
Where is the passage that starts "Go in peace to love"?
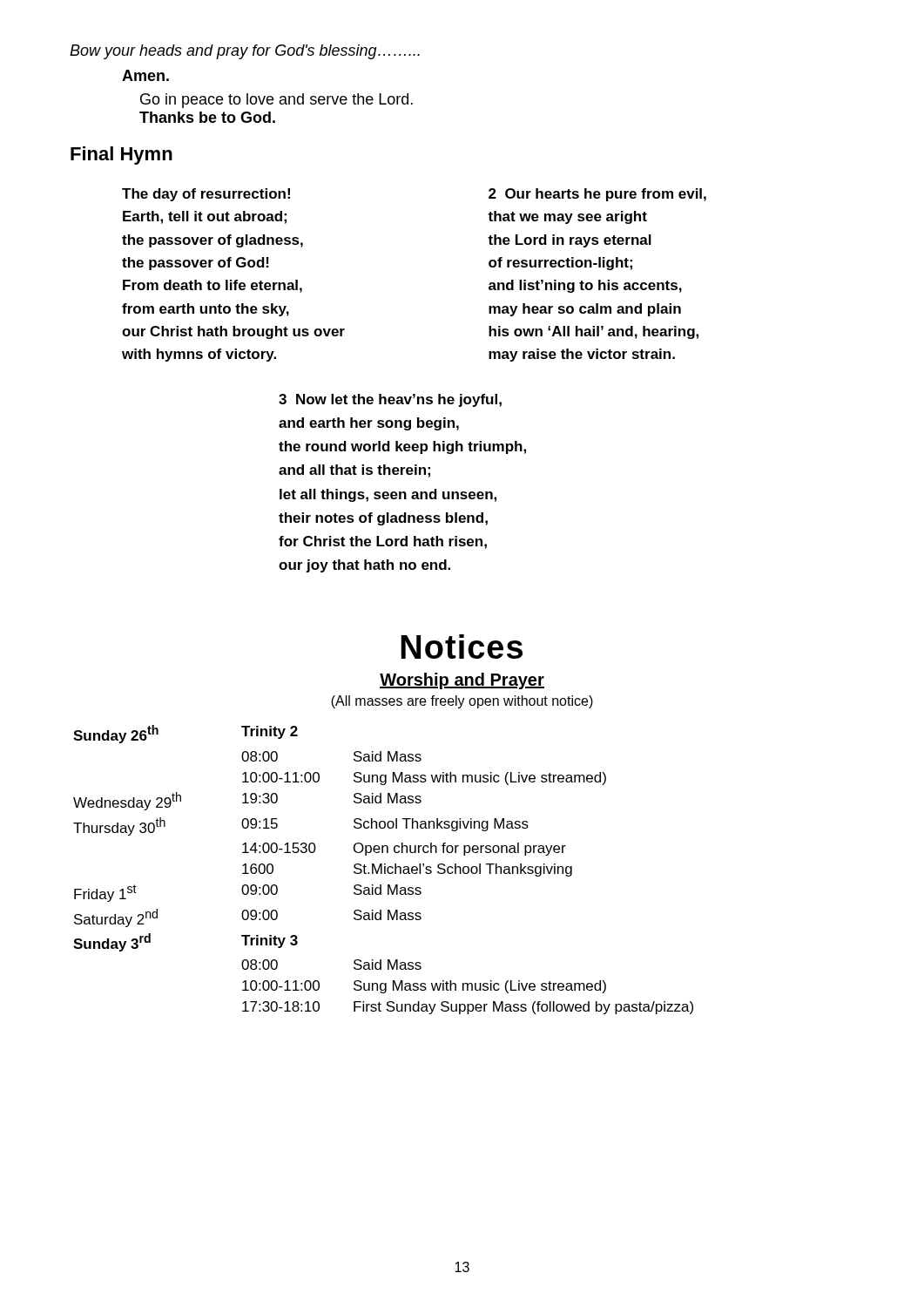(x=277, y=108)
